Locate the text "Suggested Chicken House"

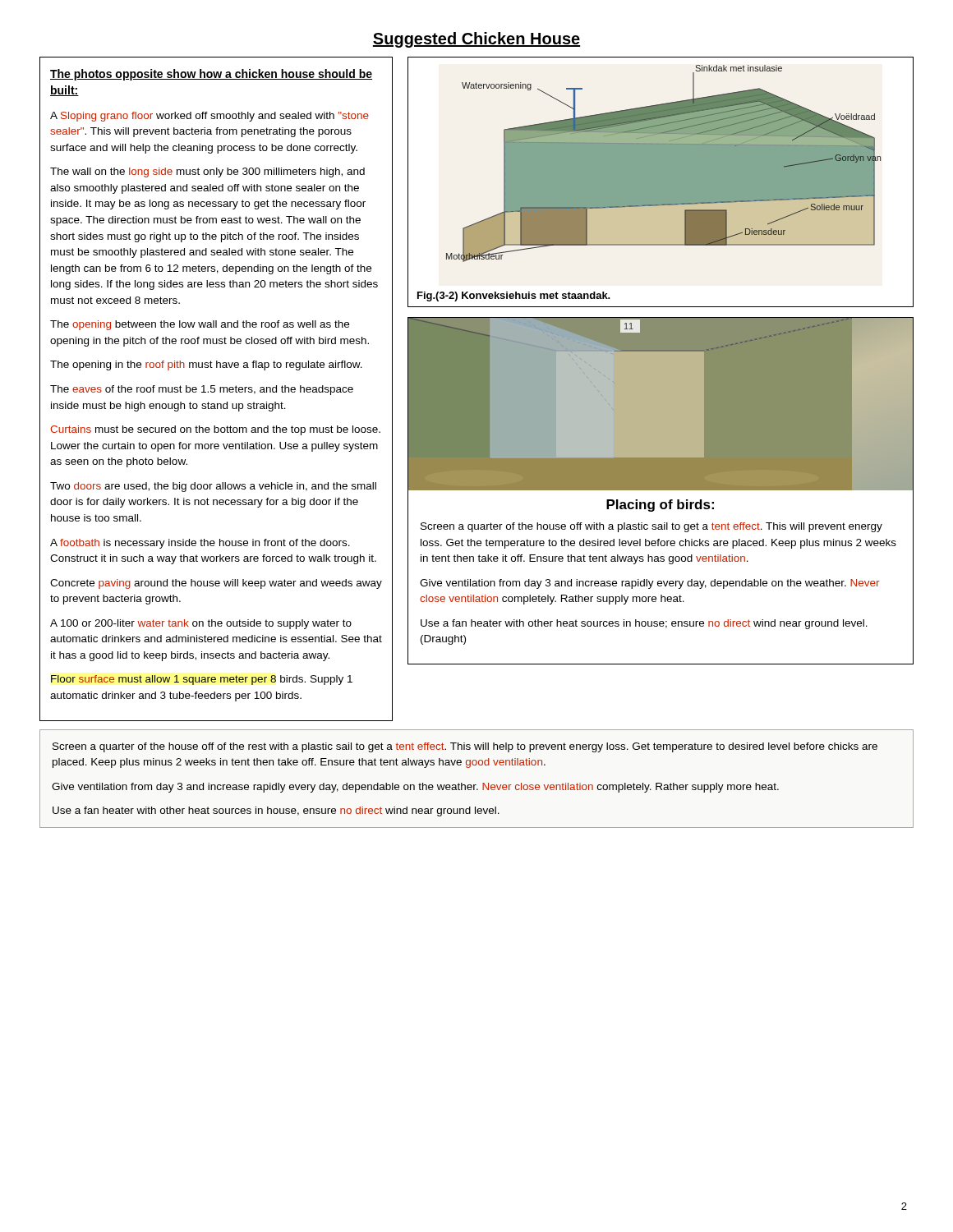point(476,39)
